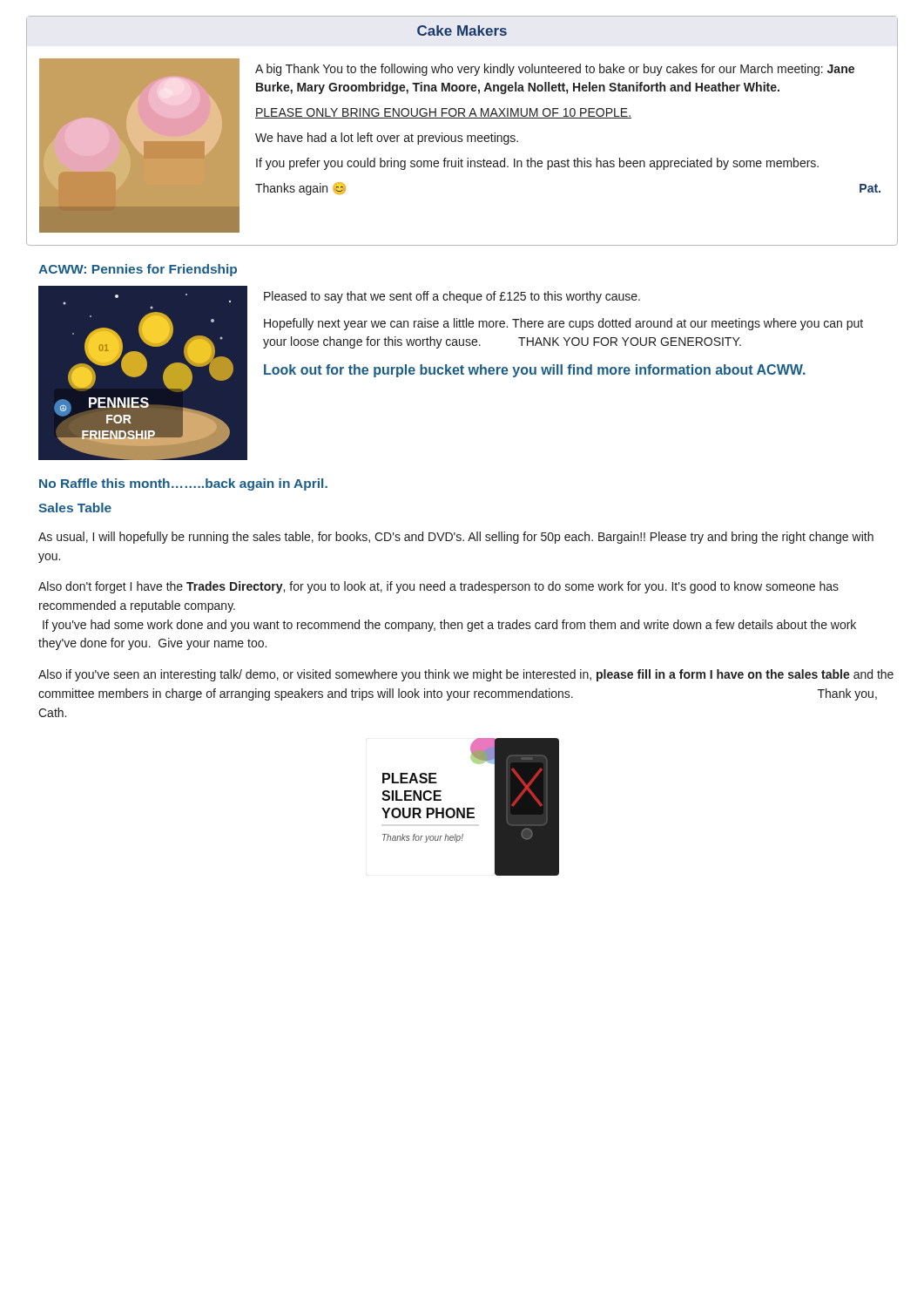Click on the text block that reads "Look out for the purple bucket where you"
Image resolution: width=924 pixels, height=1307 pixels.
click(573, 370)
